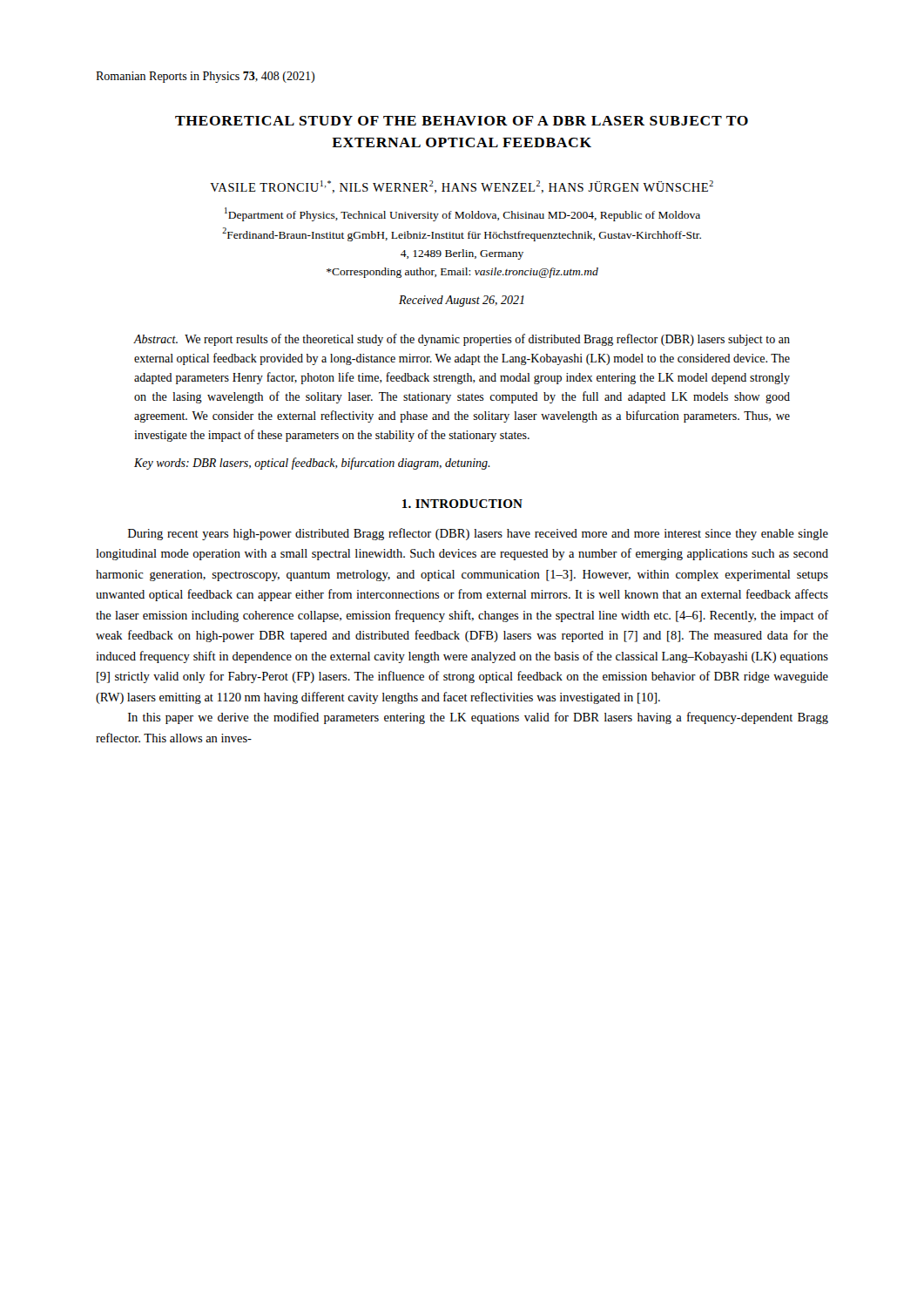
Task: Locate the title that opens with "THEORETICAL STUDY OF THE"
Action: pyautogui.click(x=462, y=132)
